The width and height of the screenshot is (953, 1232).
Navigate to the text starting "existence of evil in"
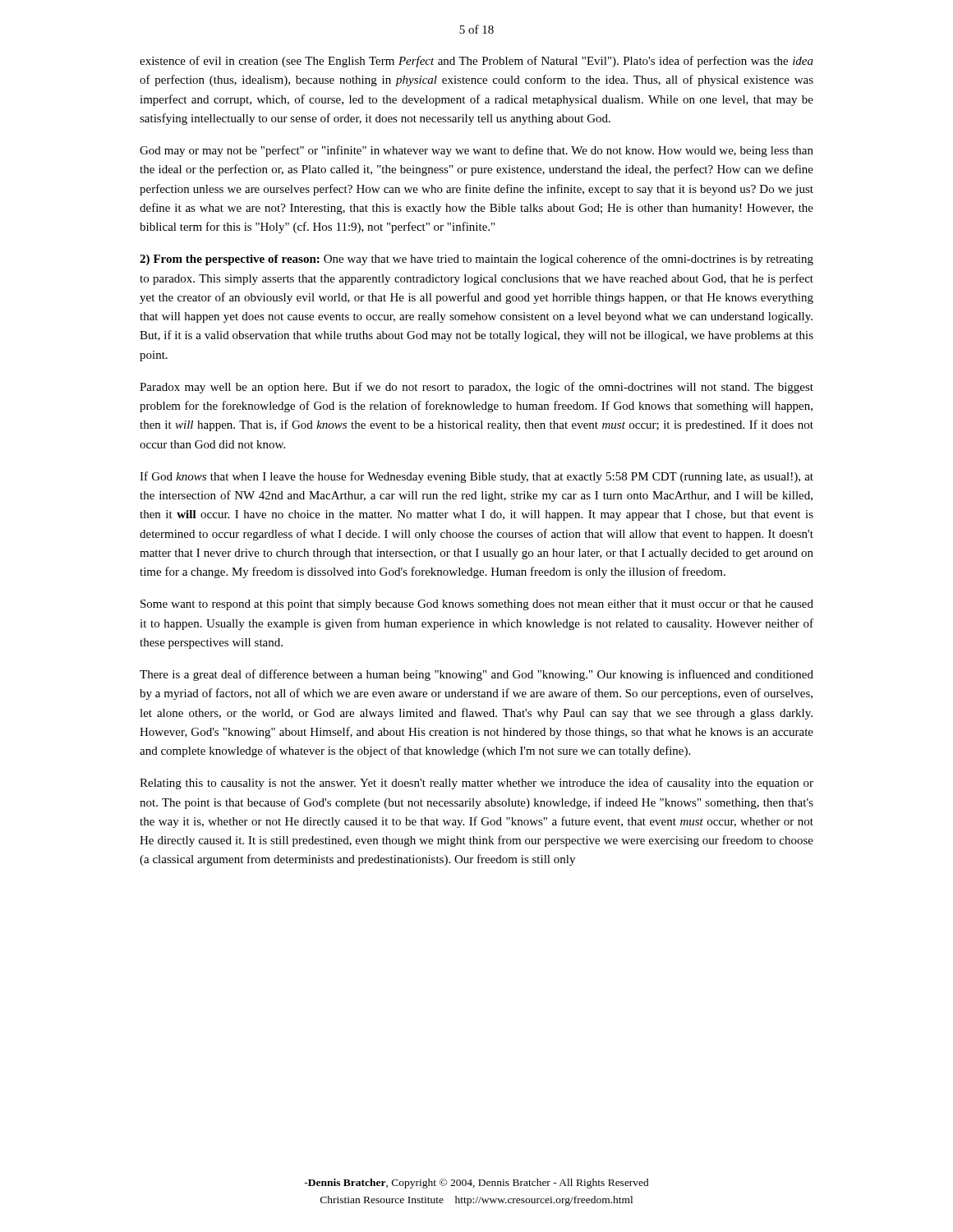[476, 89]
